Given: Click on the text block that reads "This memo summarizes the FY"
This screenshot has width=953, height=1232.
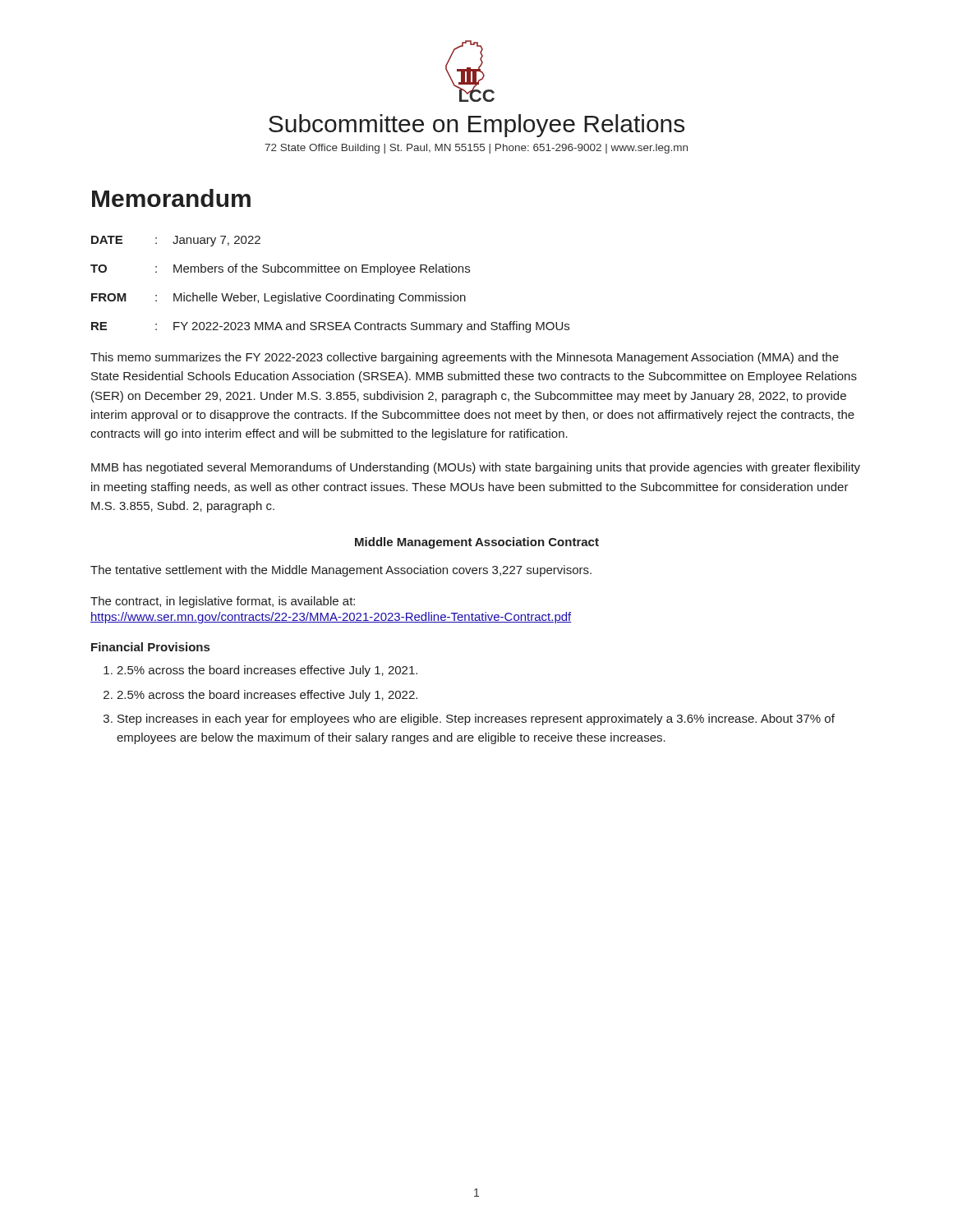Looking at the screenshot, I should [x=474, y=395].
